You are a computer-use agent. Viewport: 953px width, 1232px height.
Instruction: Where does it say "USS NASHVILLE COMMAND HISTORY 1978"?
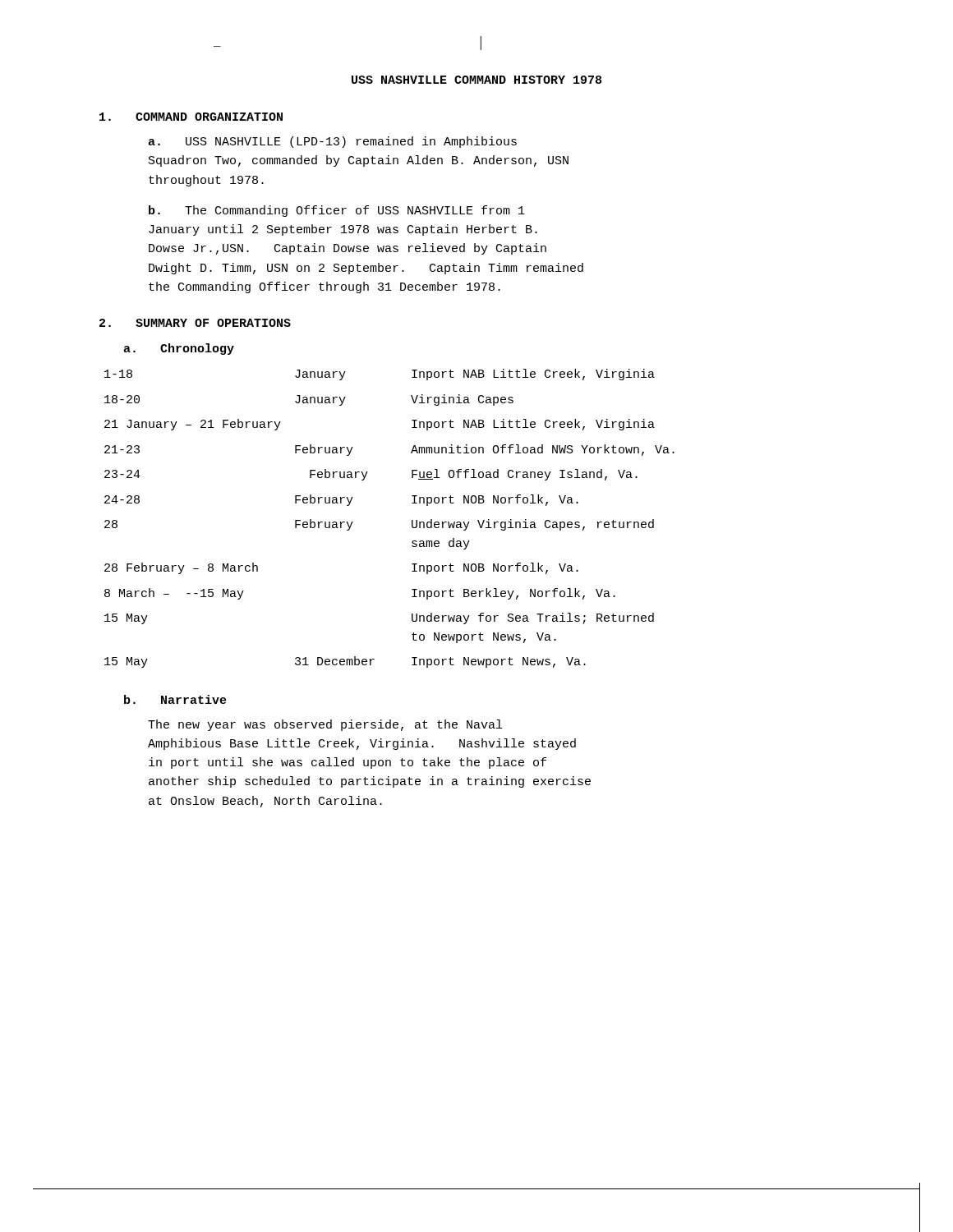tap(476, 81)
